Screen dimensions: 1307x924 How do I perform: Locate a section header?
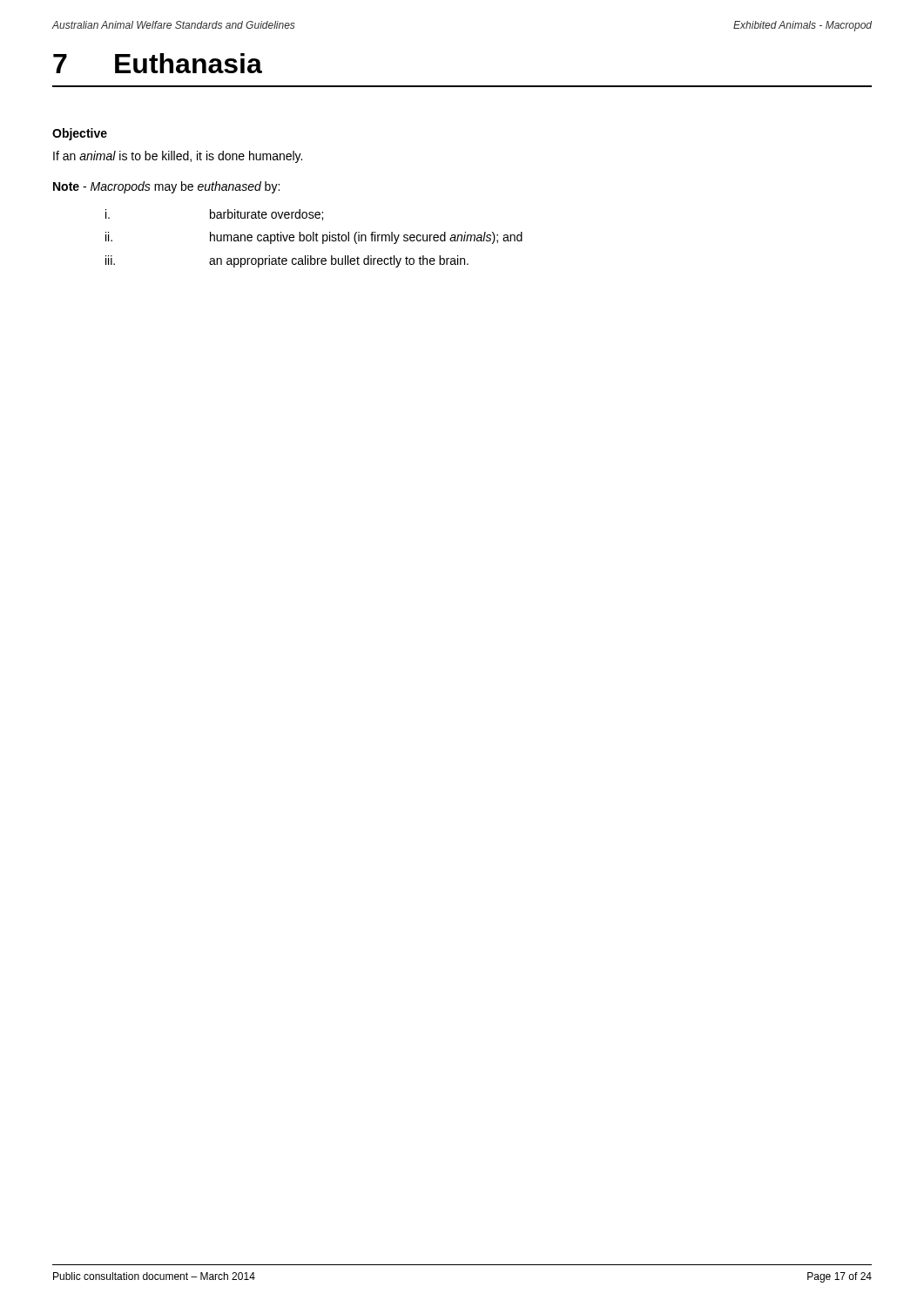coord(80,133)
